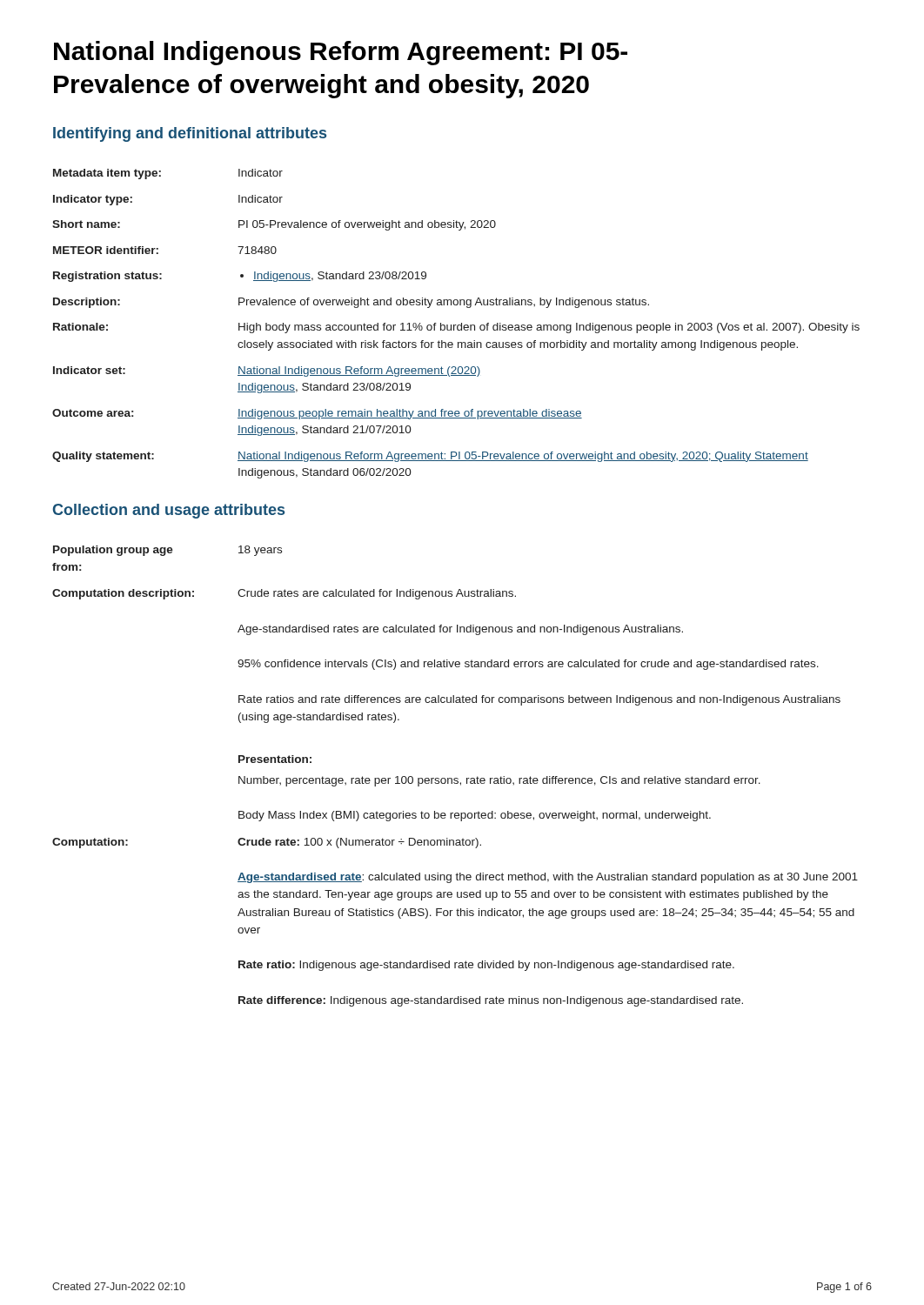Locate the text "Collection and usage attributes"
This screenshot has height=1305, width=924.
point(169,511)
